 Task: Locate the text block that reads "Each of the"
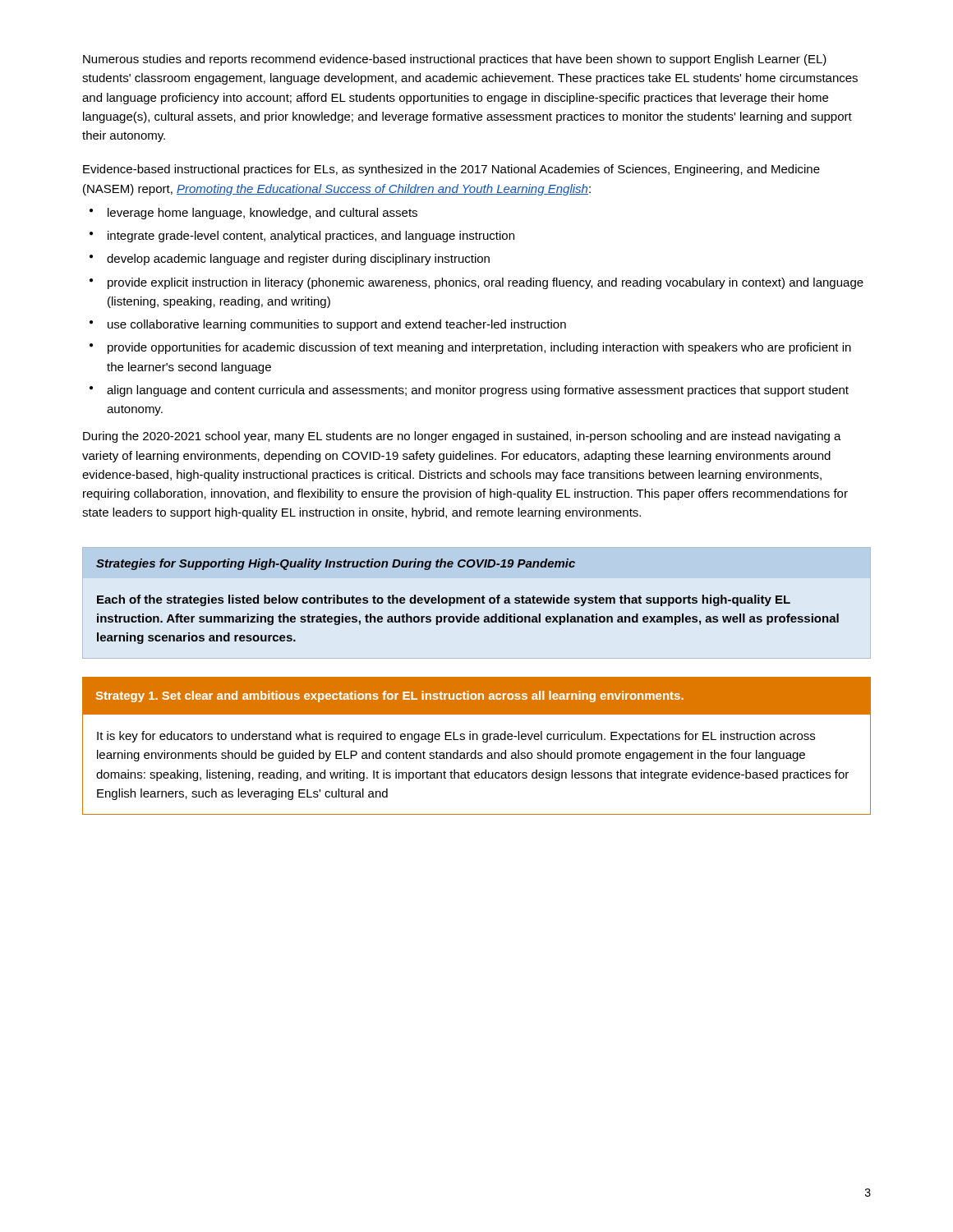coord(468,618)
